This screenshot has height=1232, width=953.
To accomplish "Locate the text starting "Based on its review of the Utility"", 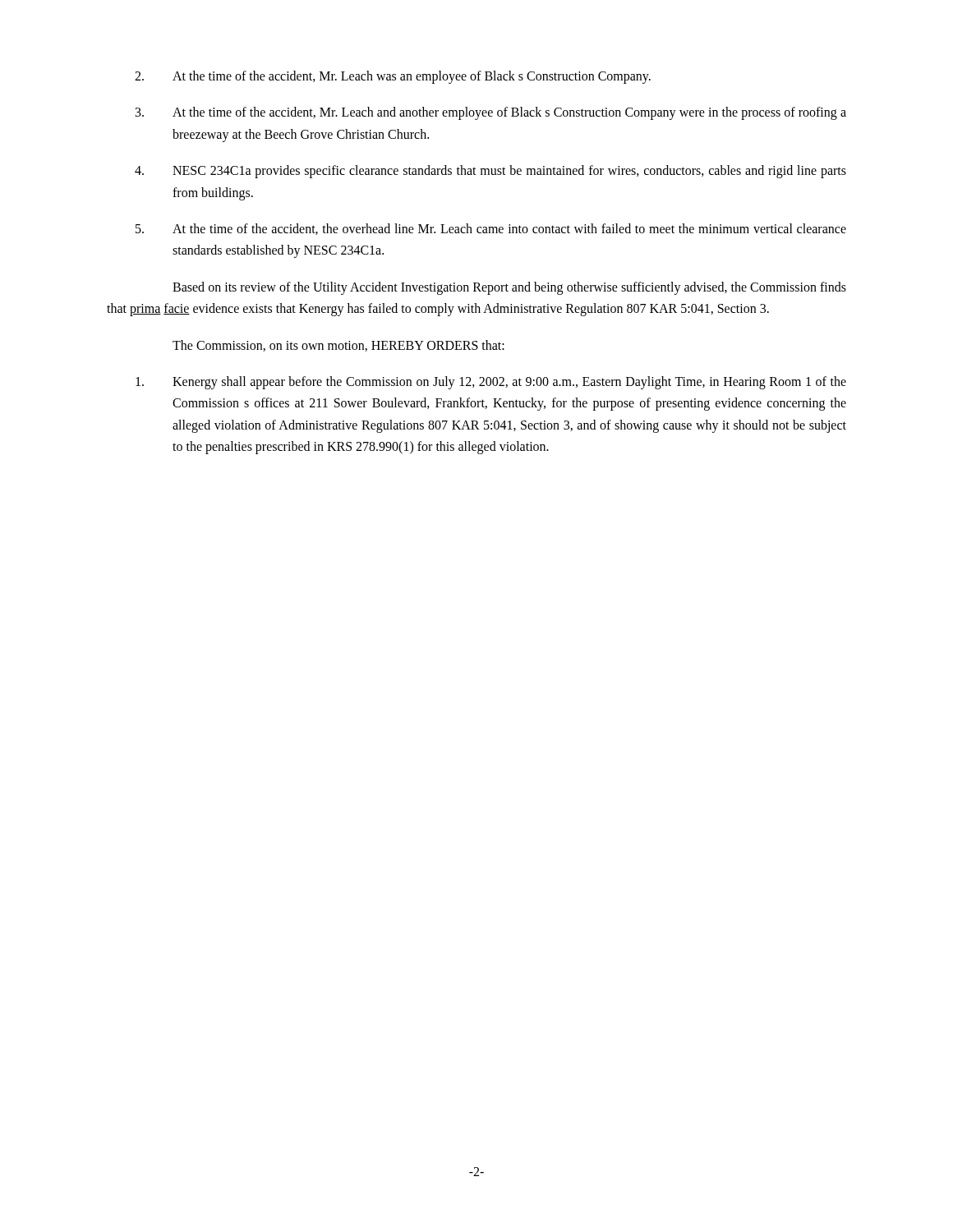I will 476,298.
